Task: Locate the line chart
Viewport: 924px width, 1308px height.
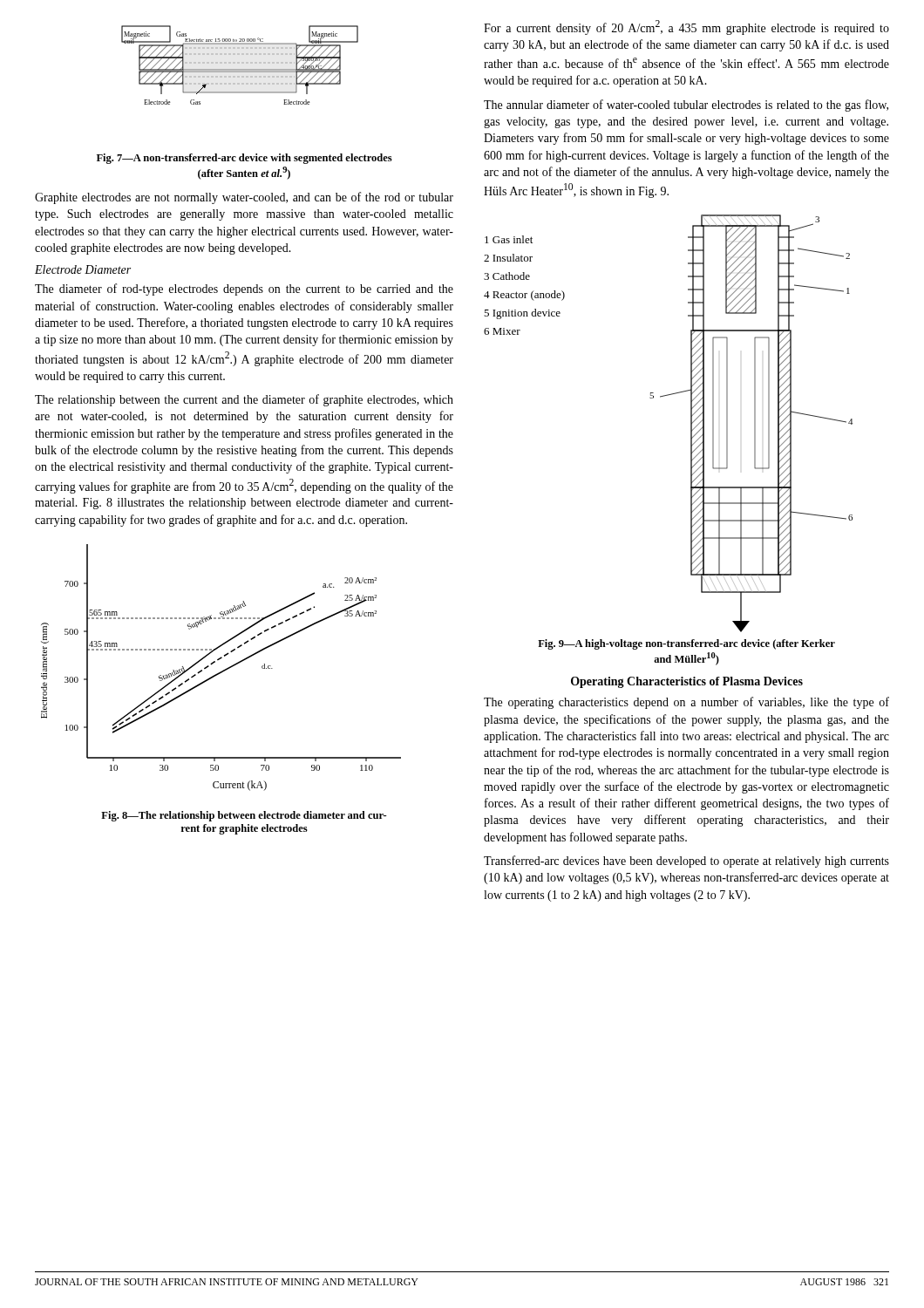Action: tap(244, 671)
